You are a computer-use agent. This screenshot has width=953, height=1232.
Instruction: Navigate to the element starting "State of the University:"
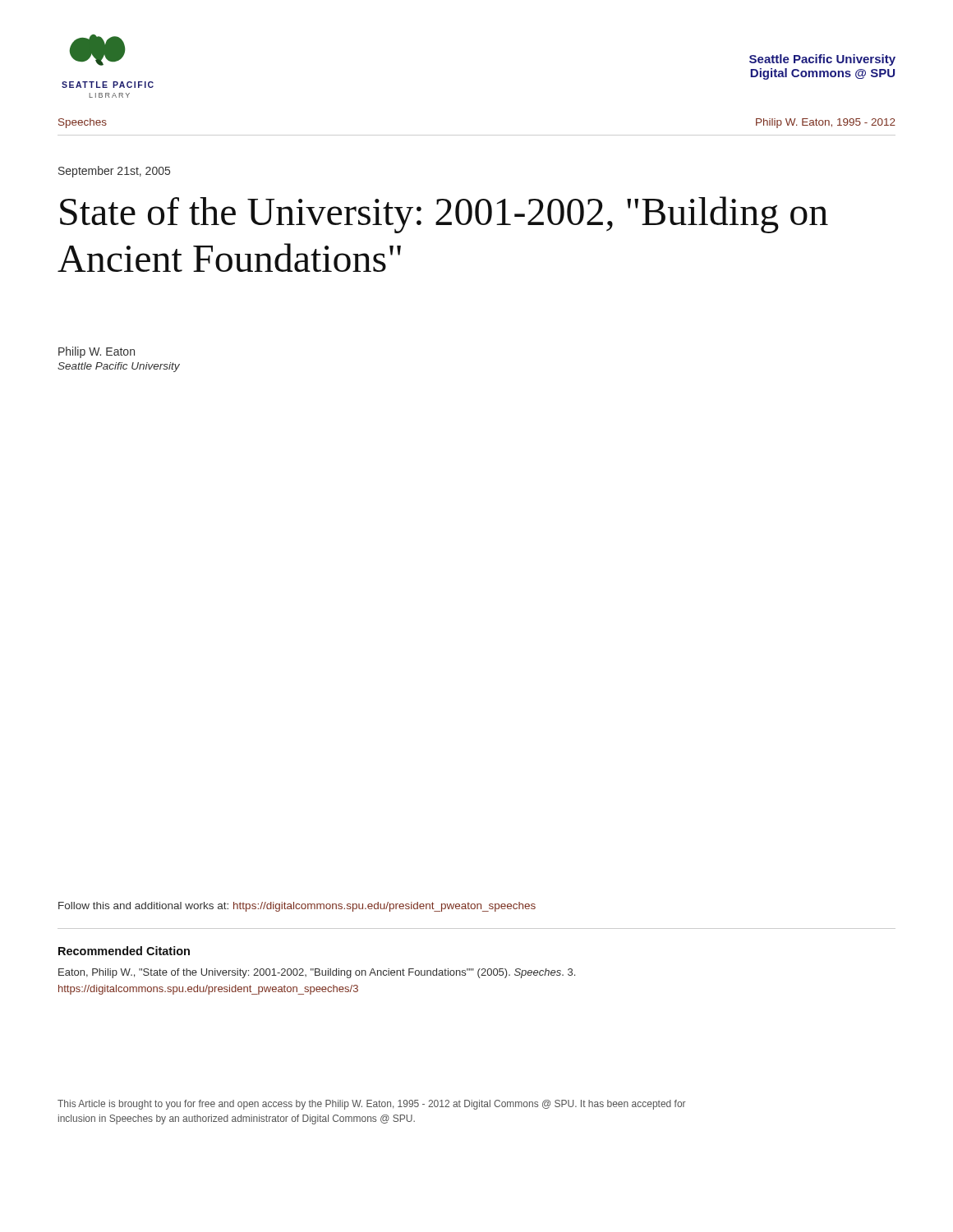pyautogui.click(x=443, y=235)
